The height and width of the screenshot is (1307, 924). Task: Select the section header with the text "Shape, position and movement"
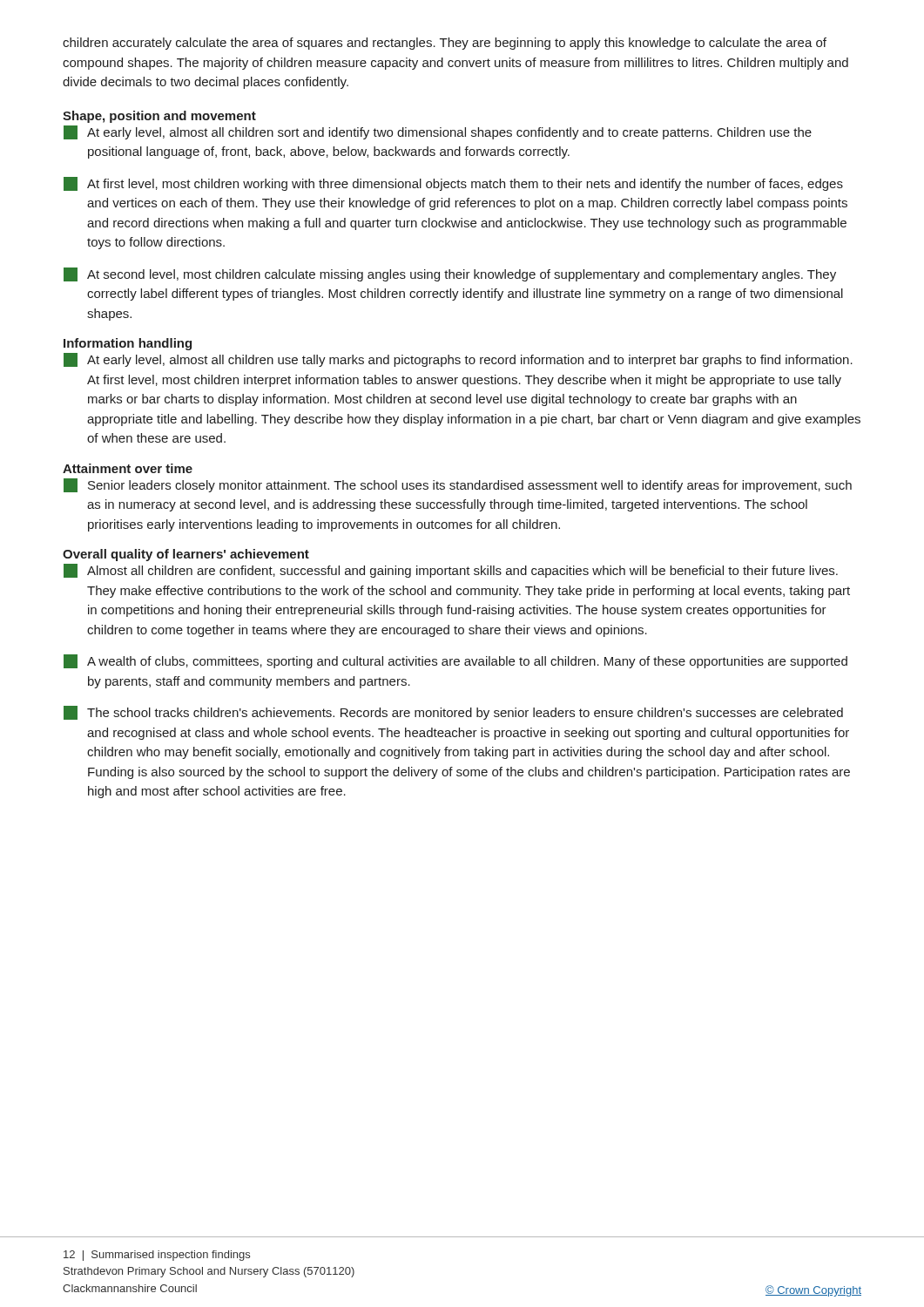coord(159,115)
